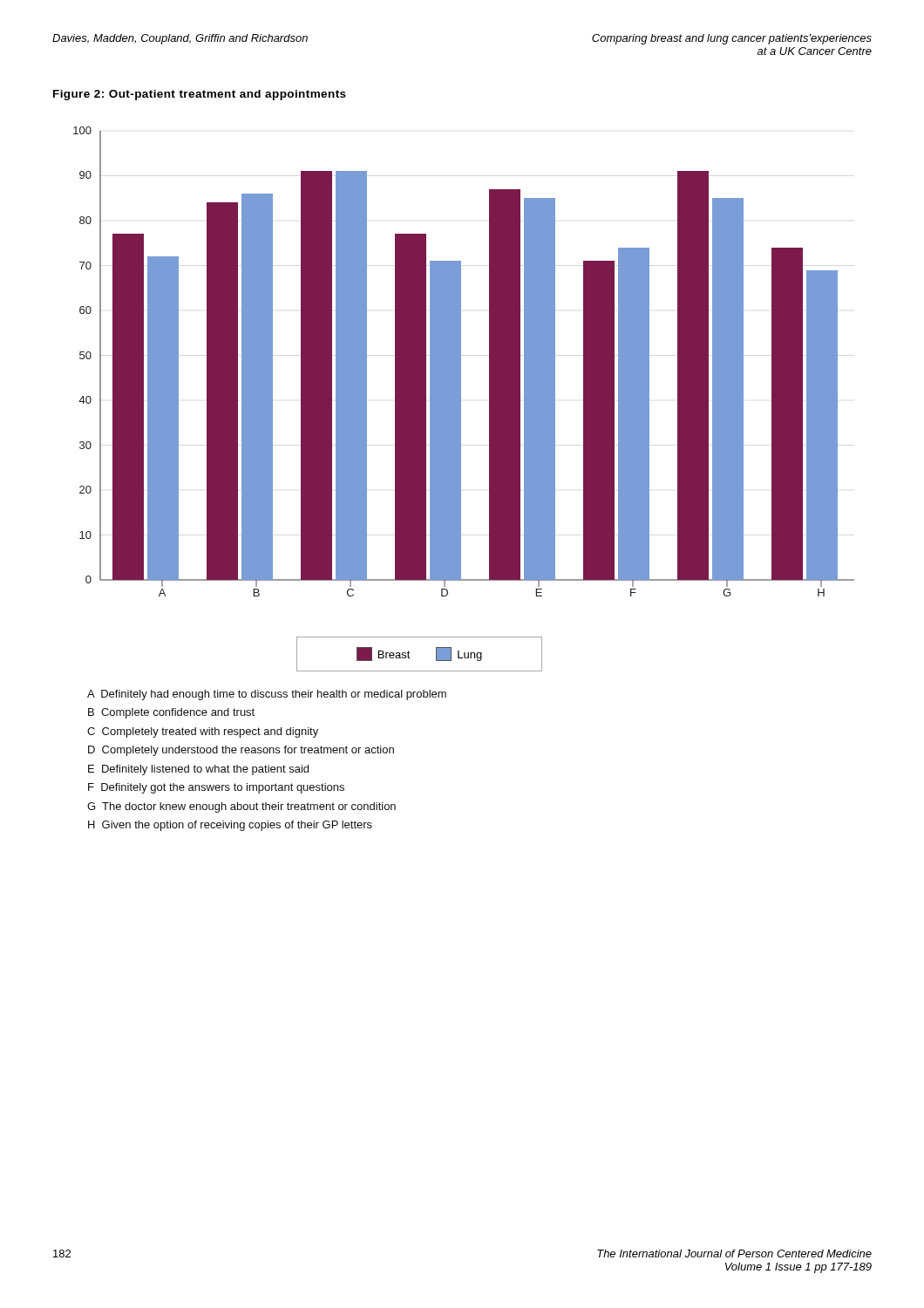Locate the caption that reads "Figure 2: Out-patient treatment and appointments"
924x1308 pixels.
[199, 94]
